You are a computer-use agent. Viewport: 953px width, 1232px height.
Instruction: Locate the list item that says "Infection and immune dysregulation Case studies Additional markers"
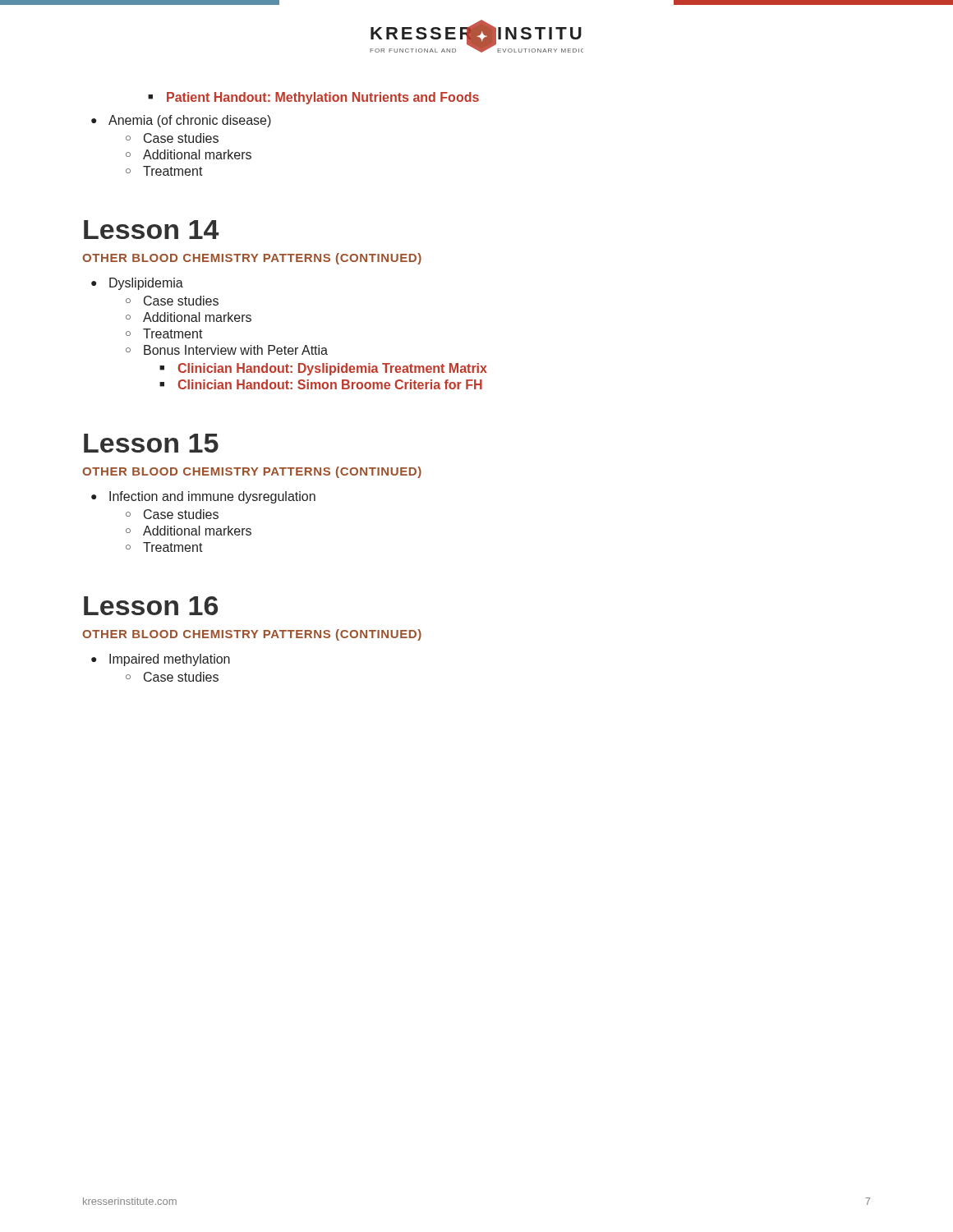212,497
